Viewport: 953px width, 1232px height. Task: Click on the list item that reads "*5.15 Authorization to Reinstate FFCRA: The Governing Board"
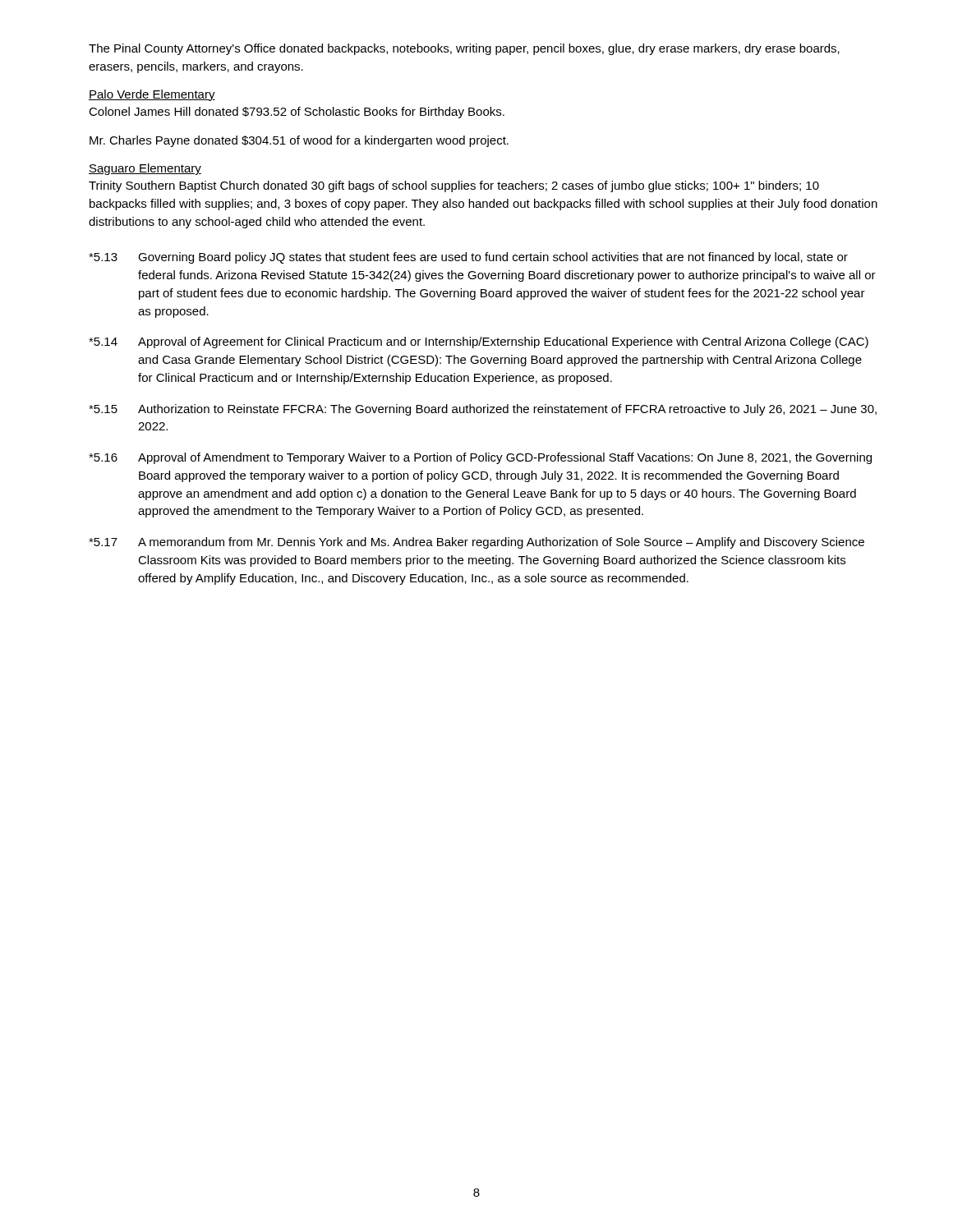(x=484, y=417)
